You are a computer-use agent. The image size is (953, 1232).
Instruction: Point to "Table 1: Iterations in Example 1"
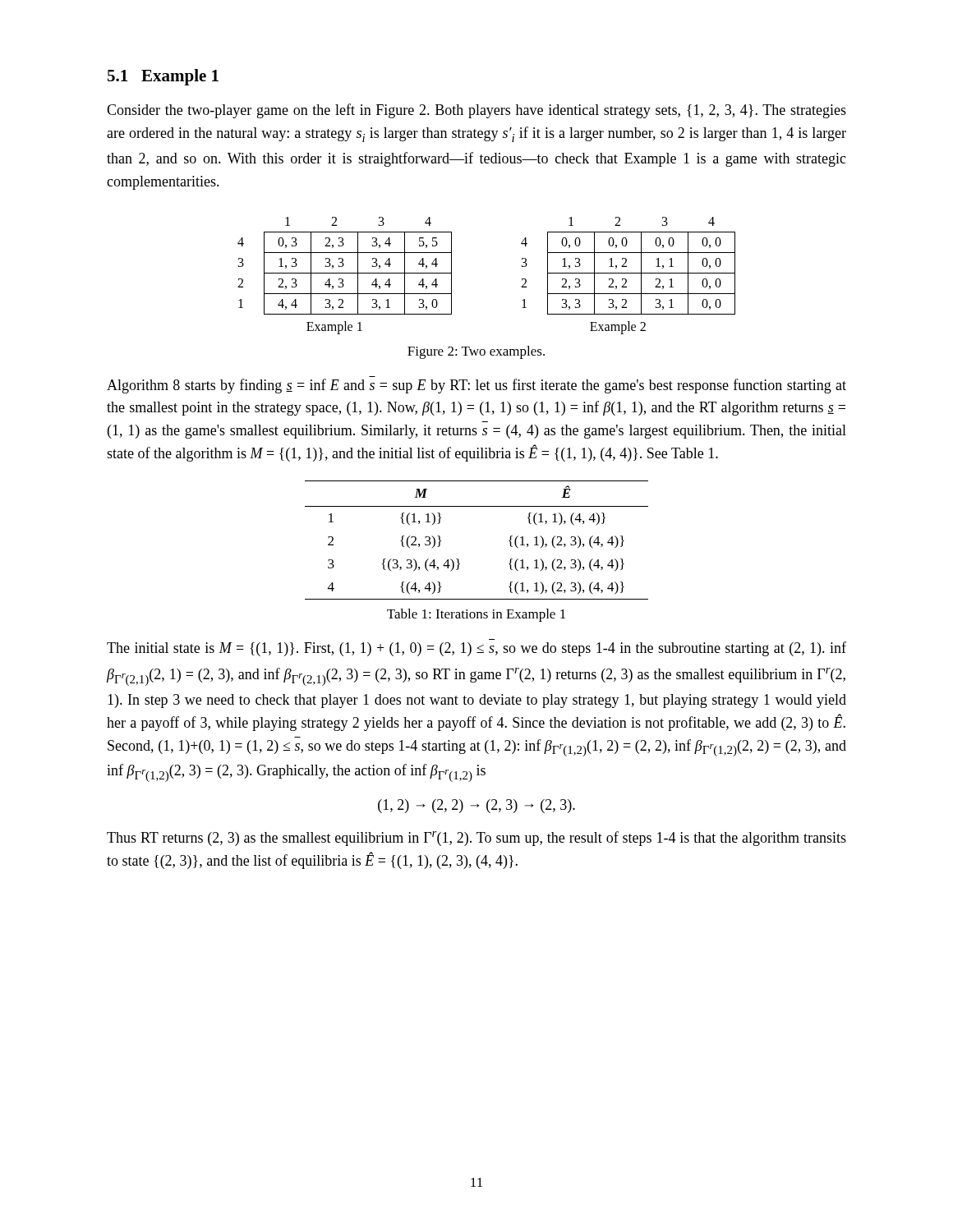(476, 614)
